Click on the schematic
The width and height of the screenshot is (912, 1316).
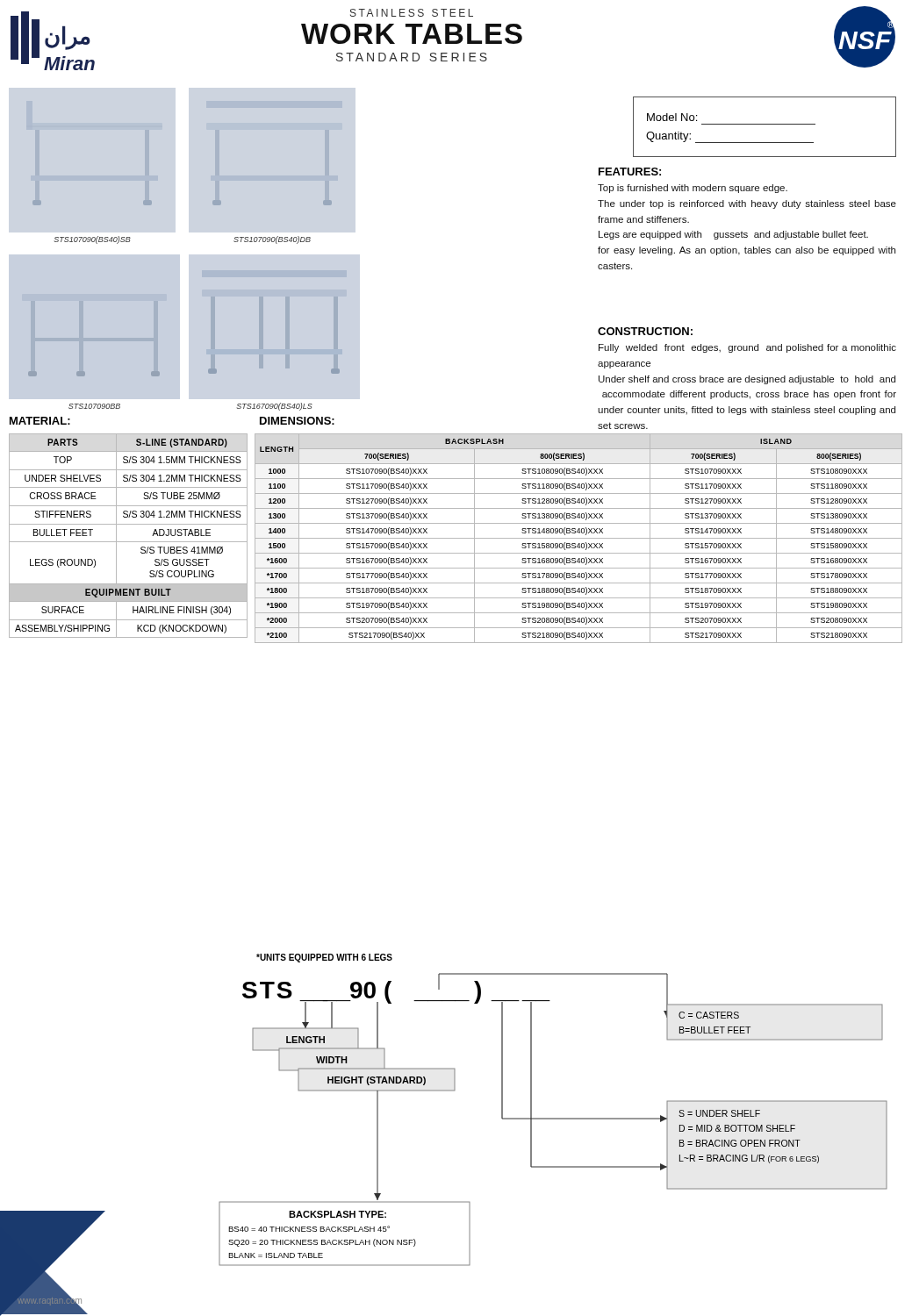click(544, 1121)
